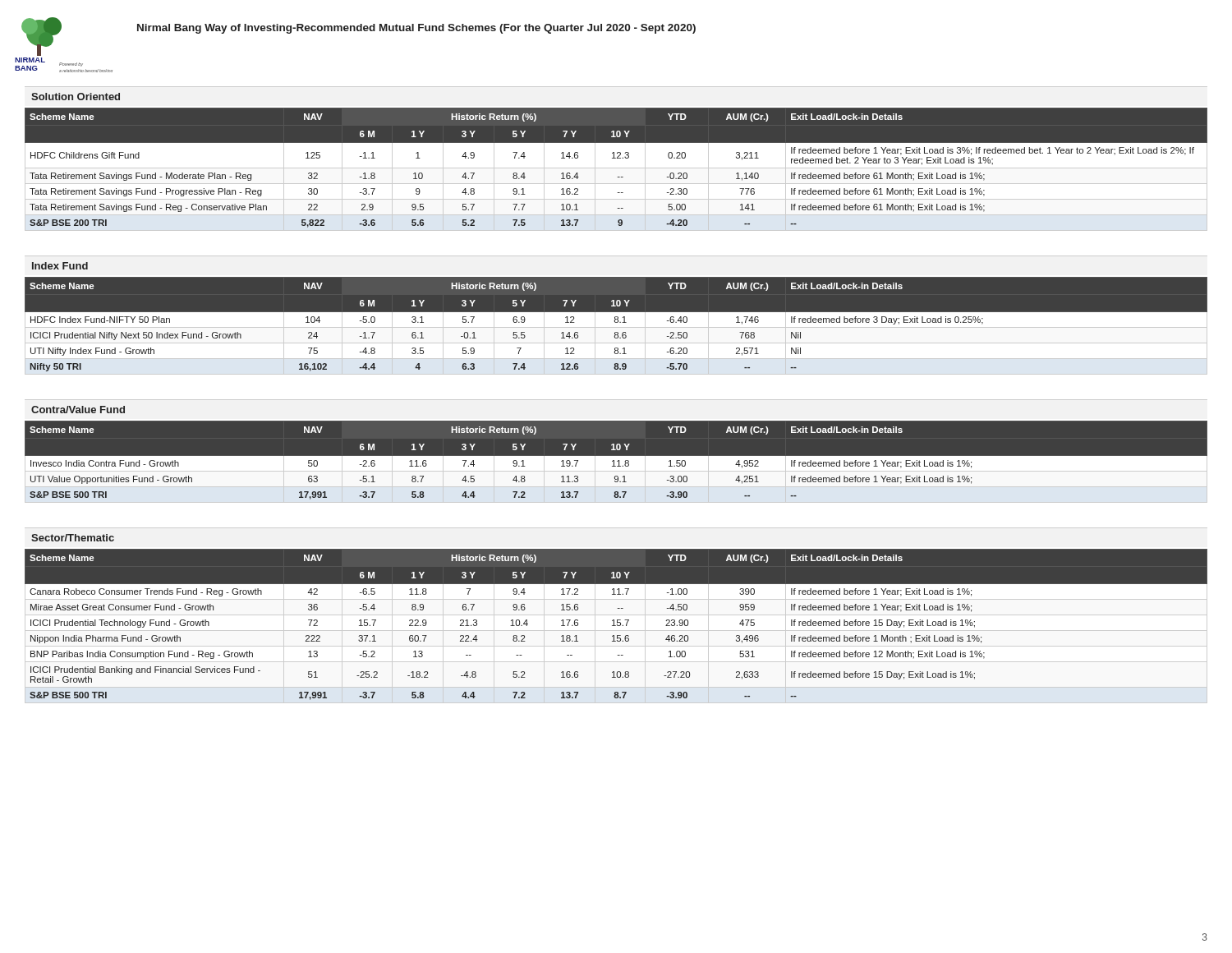
Task: Select the table that reads "Invesco India Contra Fund"
Action: (x=616, y=462)
